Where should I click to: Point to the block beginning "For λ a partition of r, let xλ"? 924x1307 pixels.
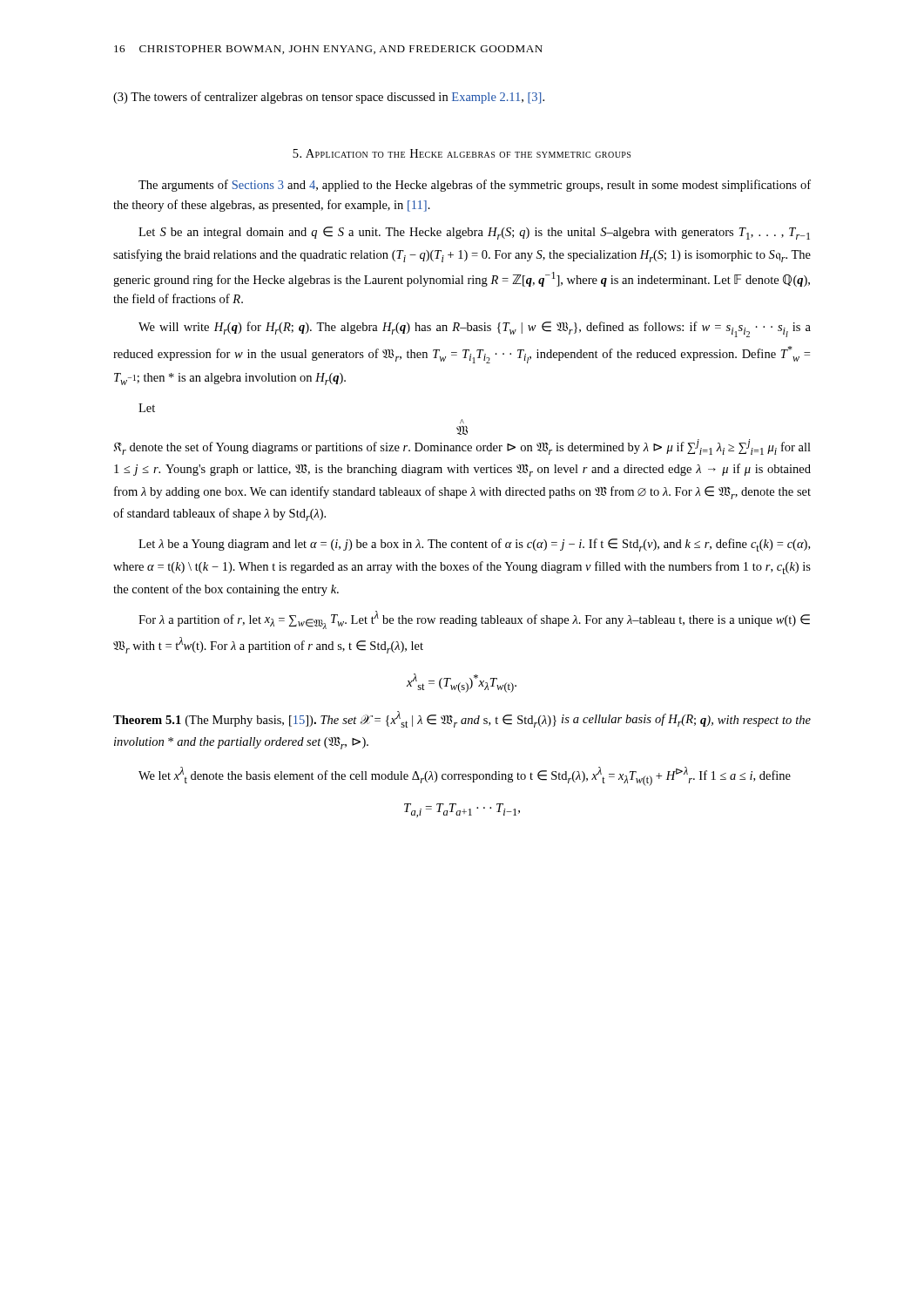(462, 632)
